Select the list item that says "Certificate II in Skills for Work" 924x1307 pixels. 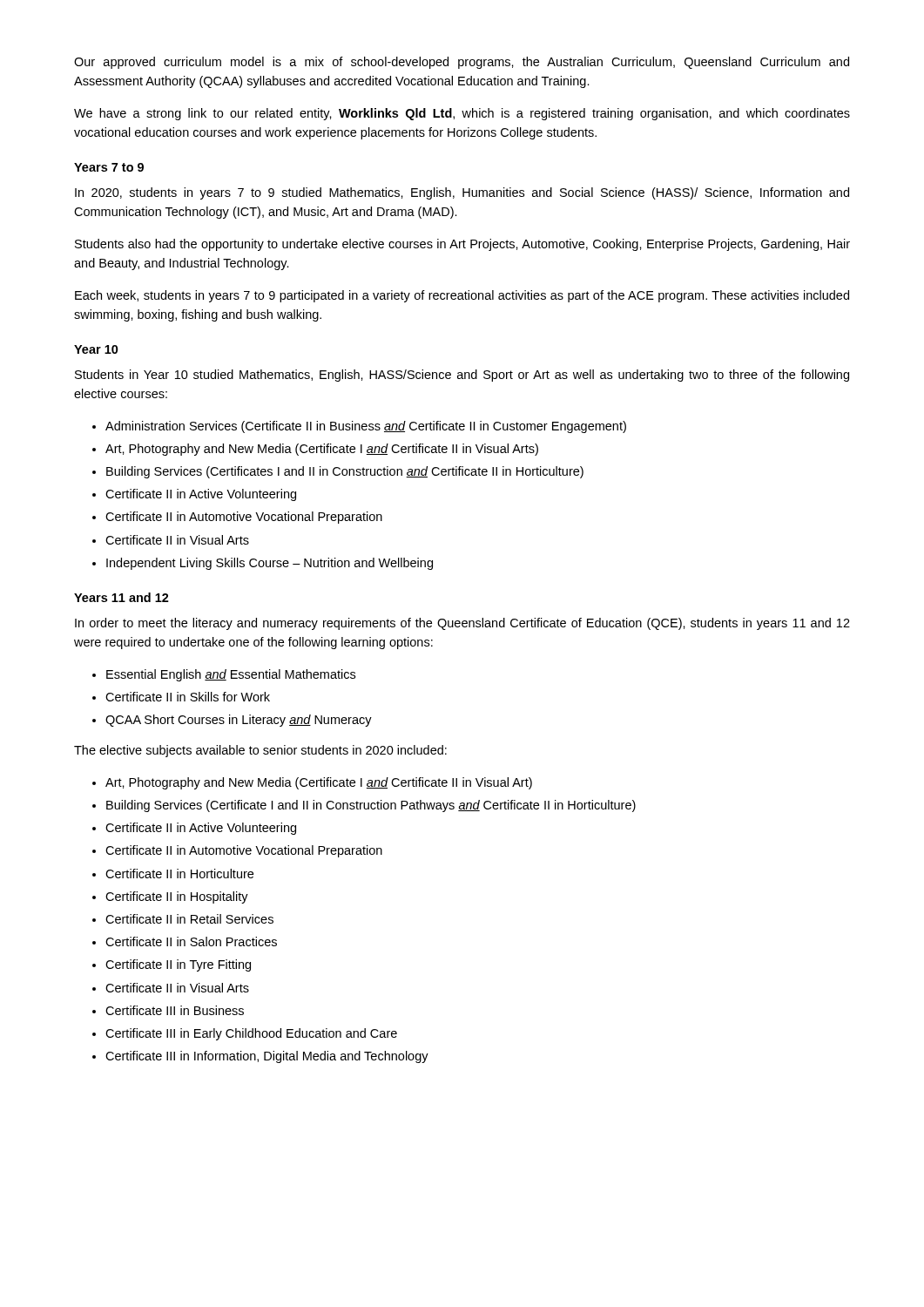click(188, 697)
